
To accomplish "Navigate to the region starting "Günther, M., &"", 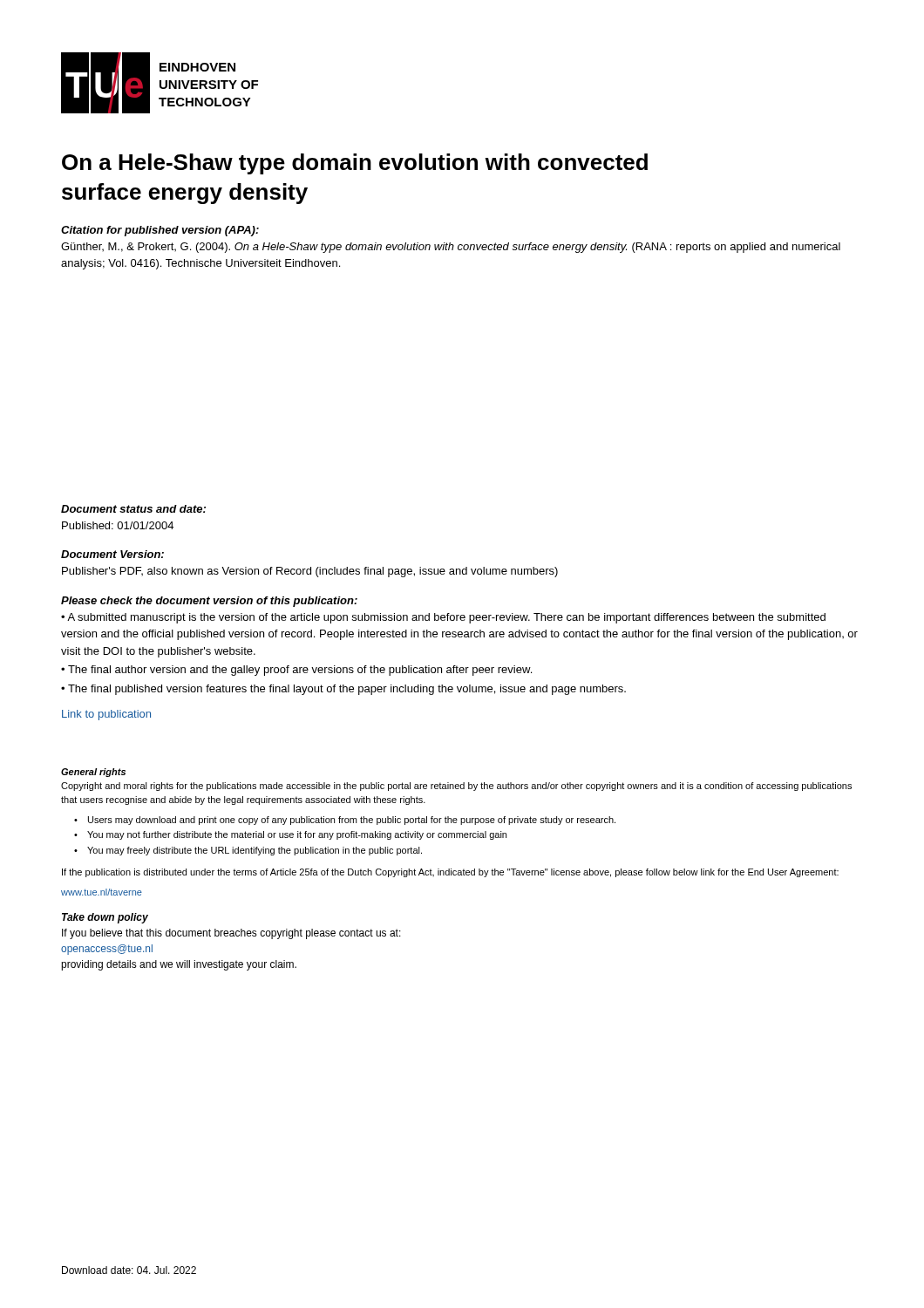I will pyautogui.click(x=451, y=255).
